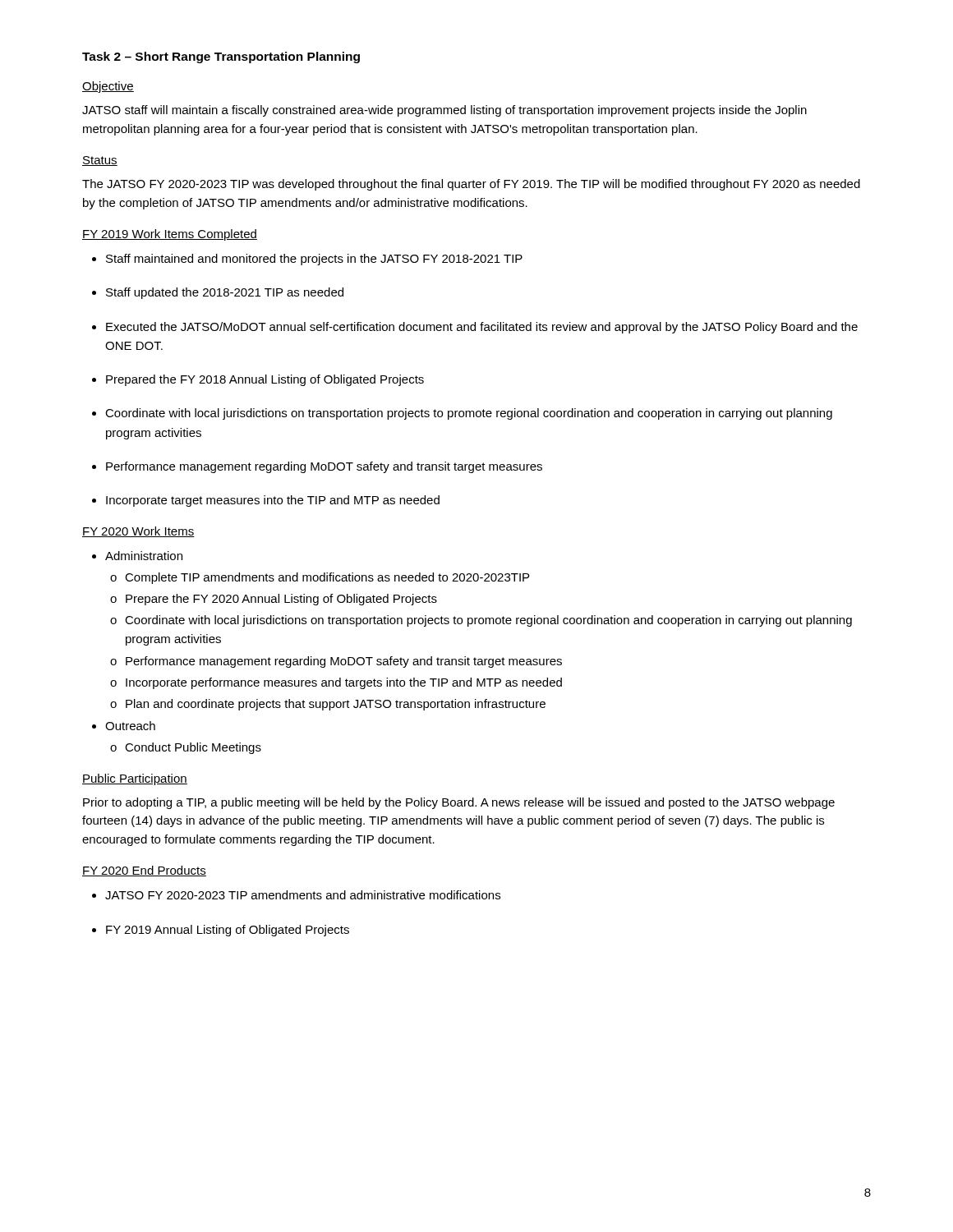Viewport: 953px width, 1232px height.
Task: Navigate to the block starting "JATSO staff will maintain a"
Action: click(476, 120)
